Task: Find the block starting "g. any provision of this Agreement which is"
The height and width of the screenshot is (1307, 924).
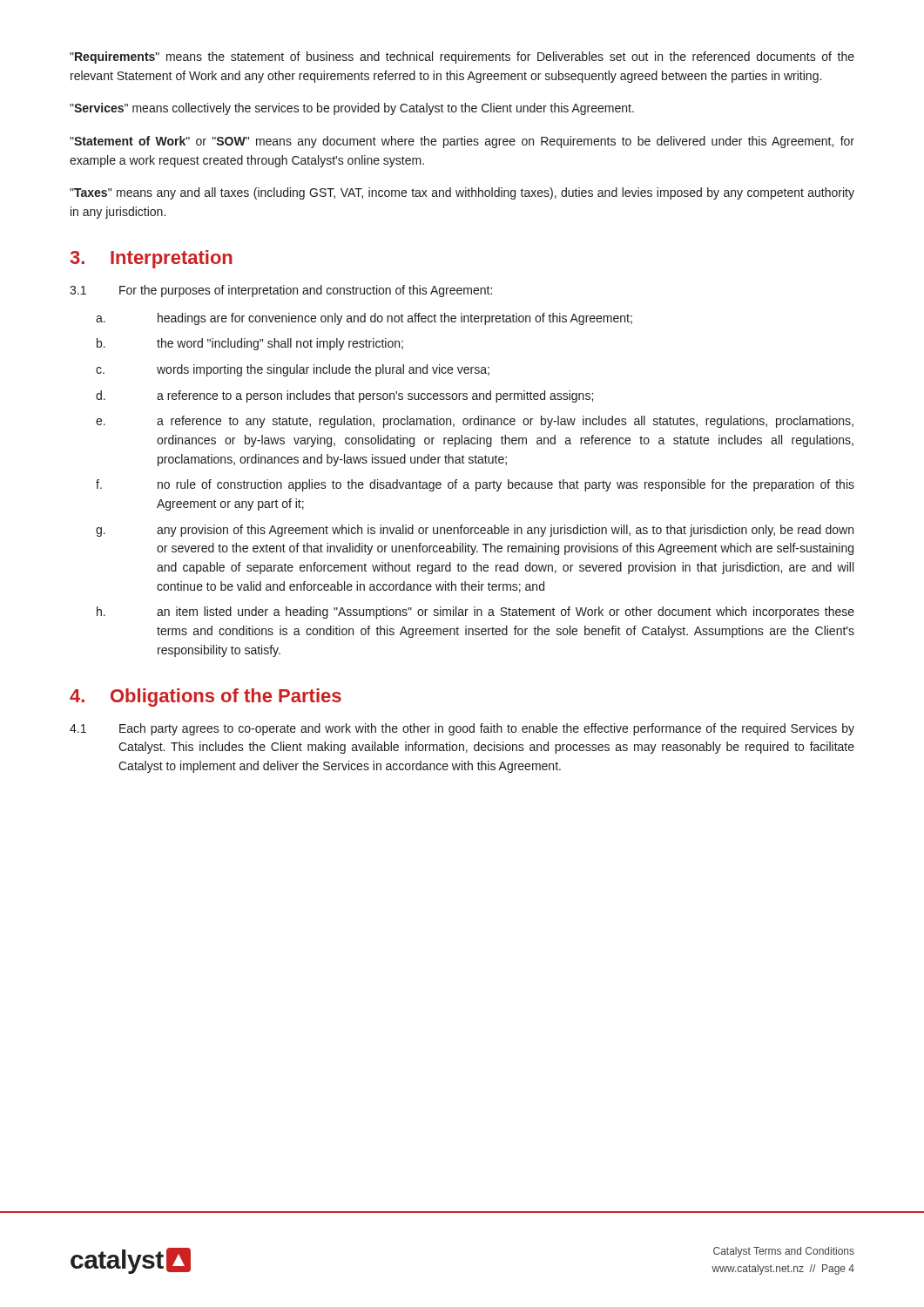Action: coord(462,559)
